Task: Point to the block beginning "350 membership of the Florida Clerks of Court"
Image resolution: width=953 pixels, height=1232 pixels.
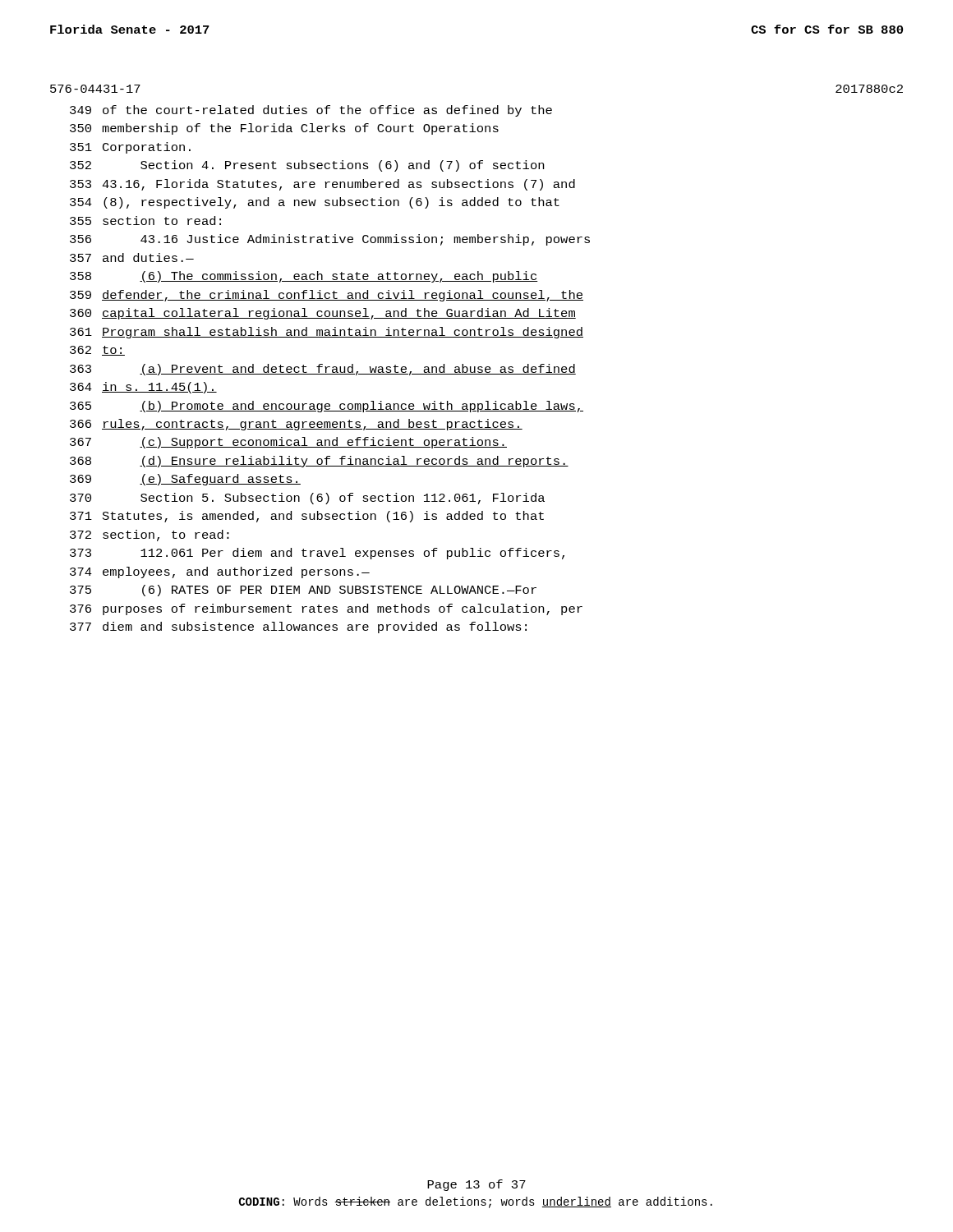Action: tap(476, 129)
